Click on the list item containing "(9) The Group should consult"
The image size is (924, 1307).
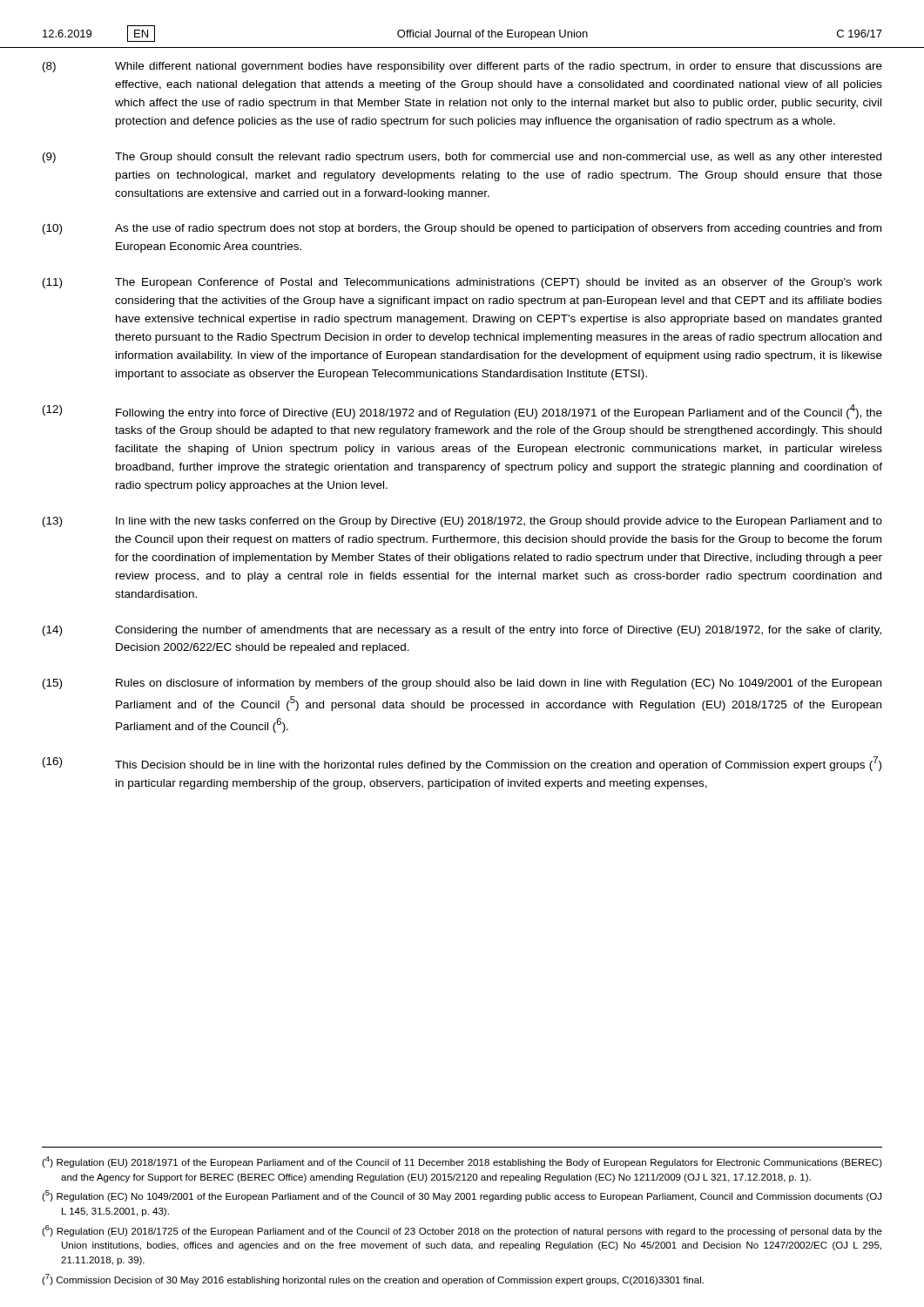[x=462, y=175]
